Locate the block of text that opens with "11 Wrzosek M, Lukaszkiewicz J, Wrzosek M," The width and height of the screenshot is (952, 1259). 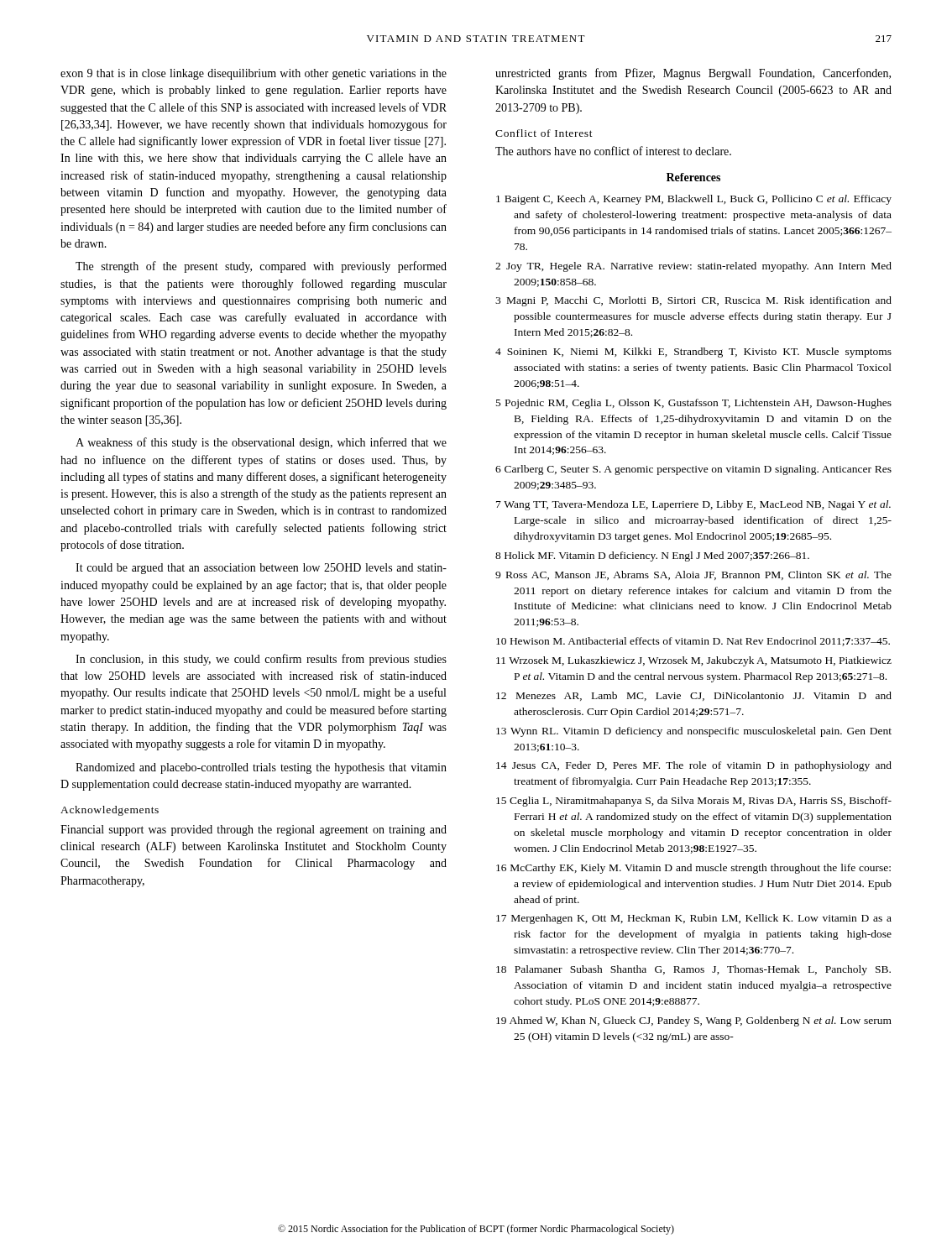pyautogui.click(x=693, y=668)
